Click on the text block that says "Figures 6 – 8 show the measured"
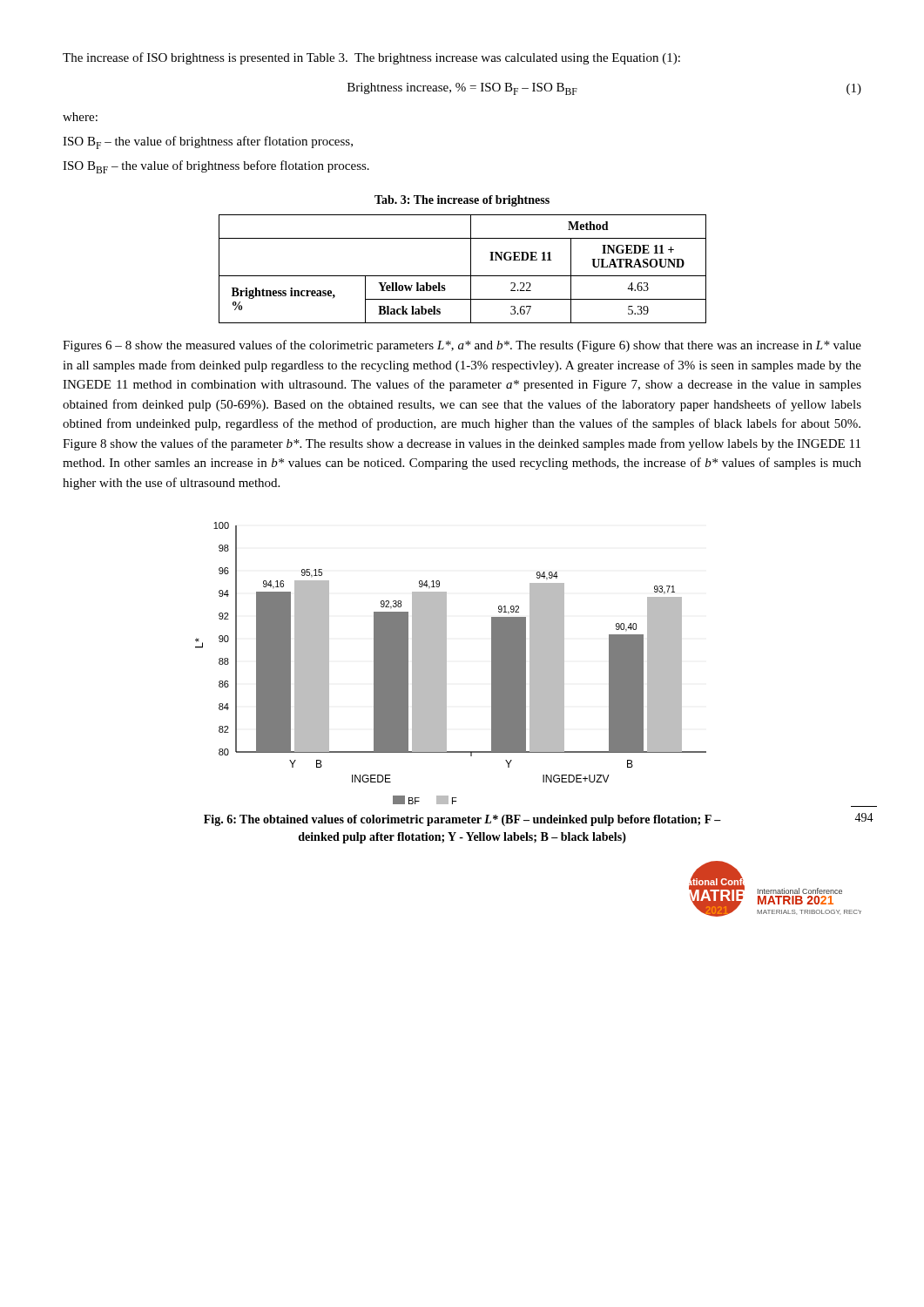Image resolution: width=924 pixels, height=1307 pixels. [462, 415]
